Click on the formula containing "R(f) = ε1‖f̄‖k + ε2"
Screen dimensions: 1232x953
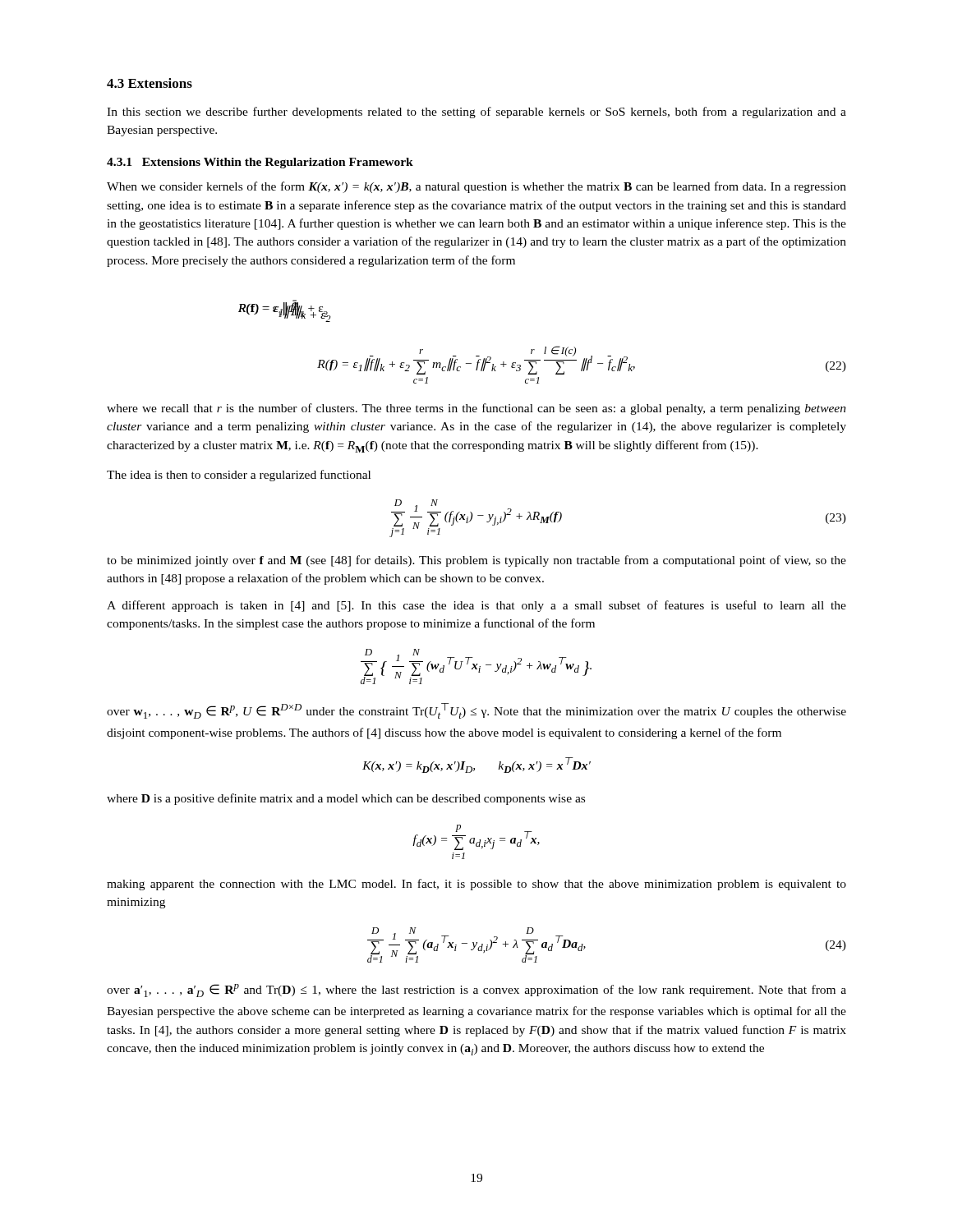click(x=285, y=311)
